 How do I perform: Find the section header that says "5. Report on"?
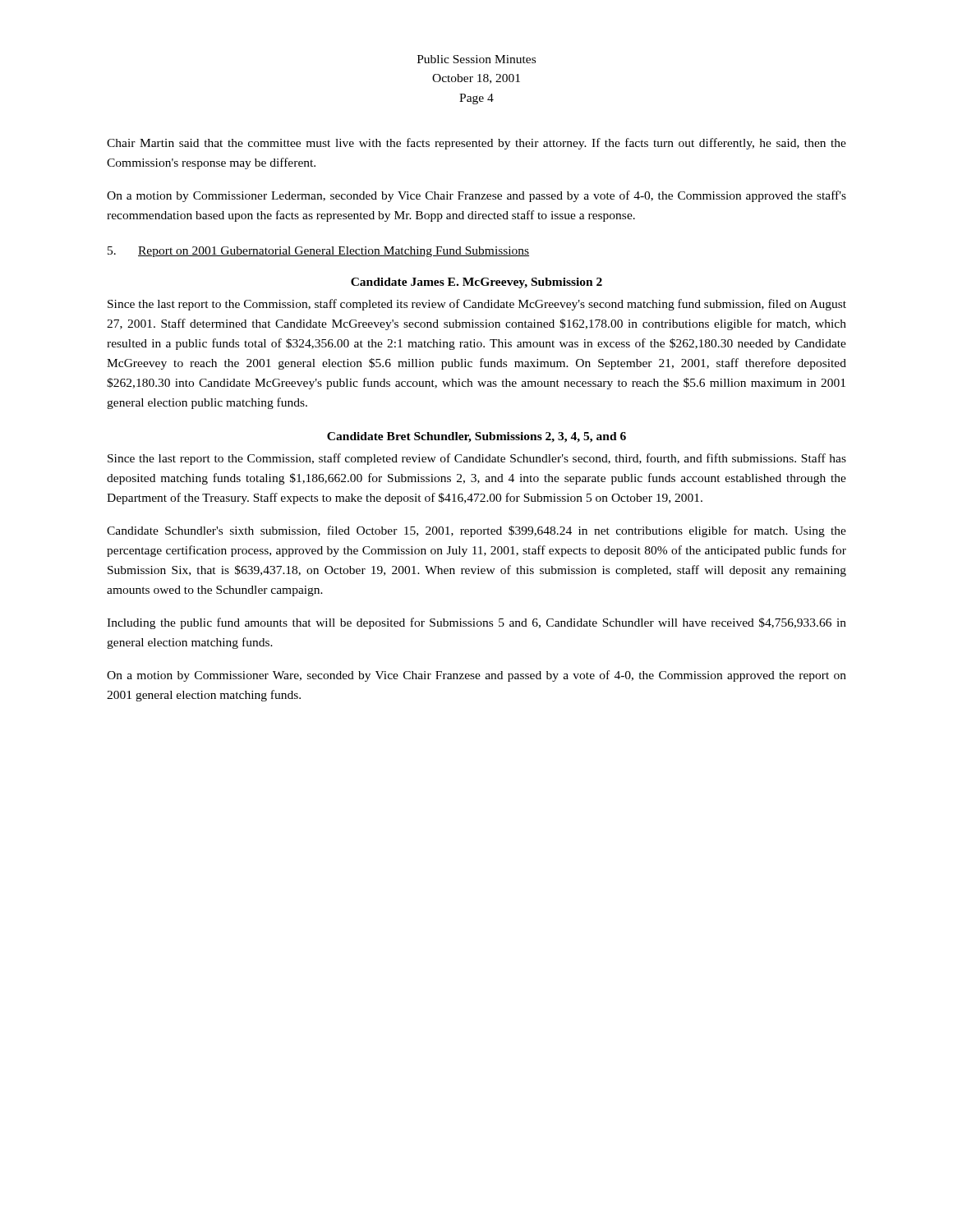tap(318, 250)
